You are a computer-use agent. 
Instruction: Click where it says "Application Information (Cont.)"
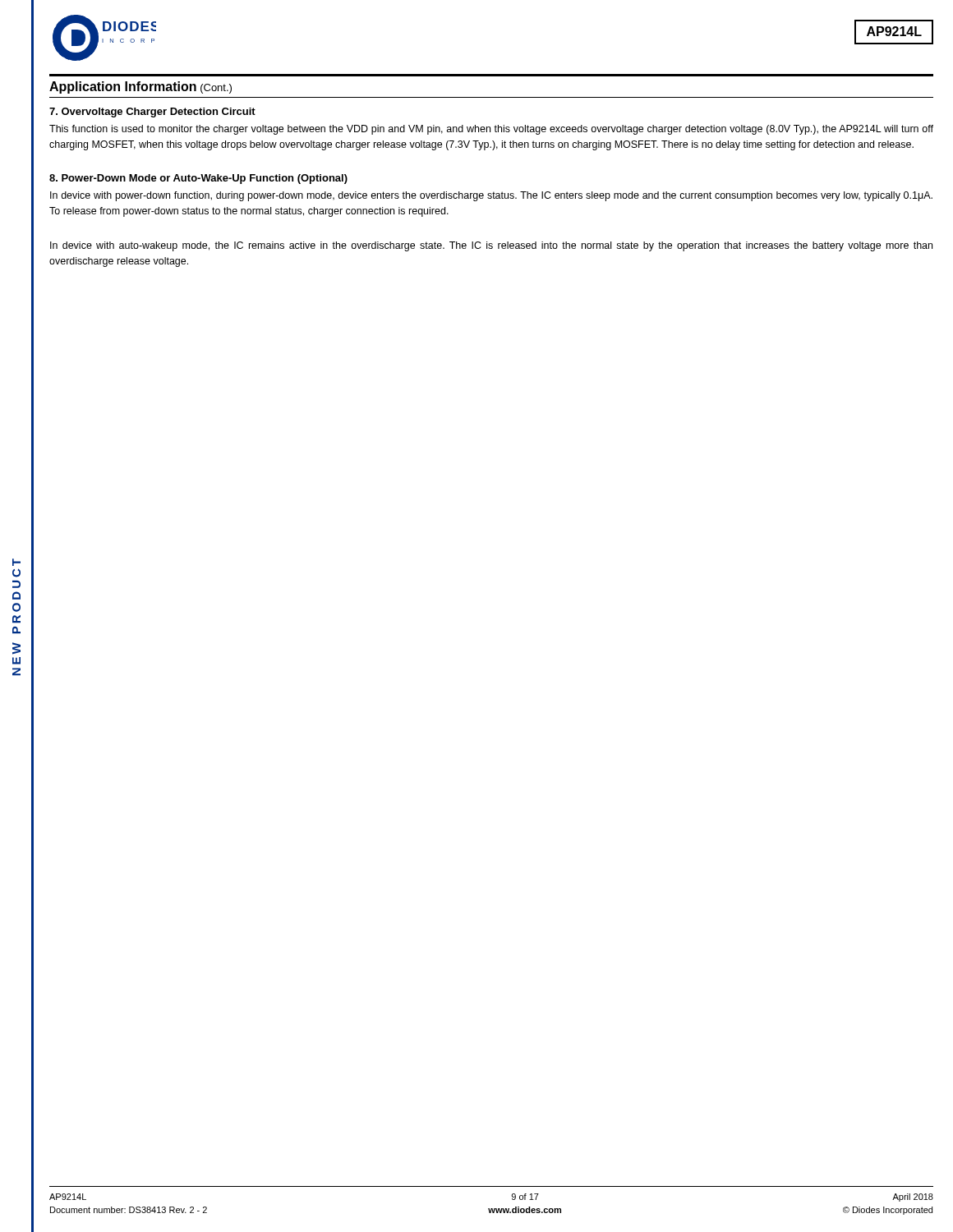141,87
